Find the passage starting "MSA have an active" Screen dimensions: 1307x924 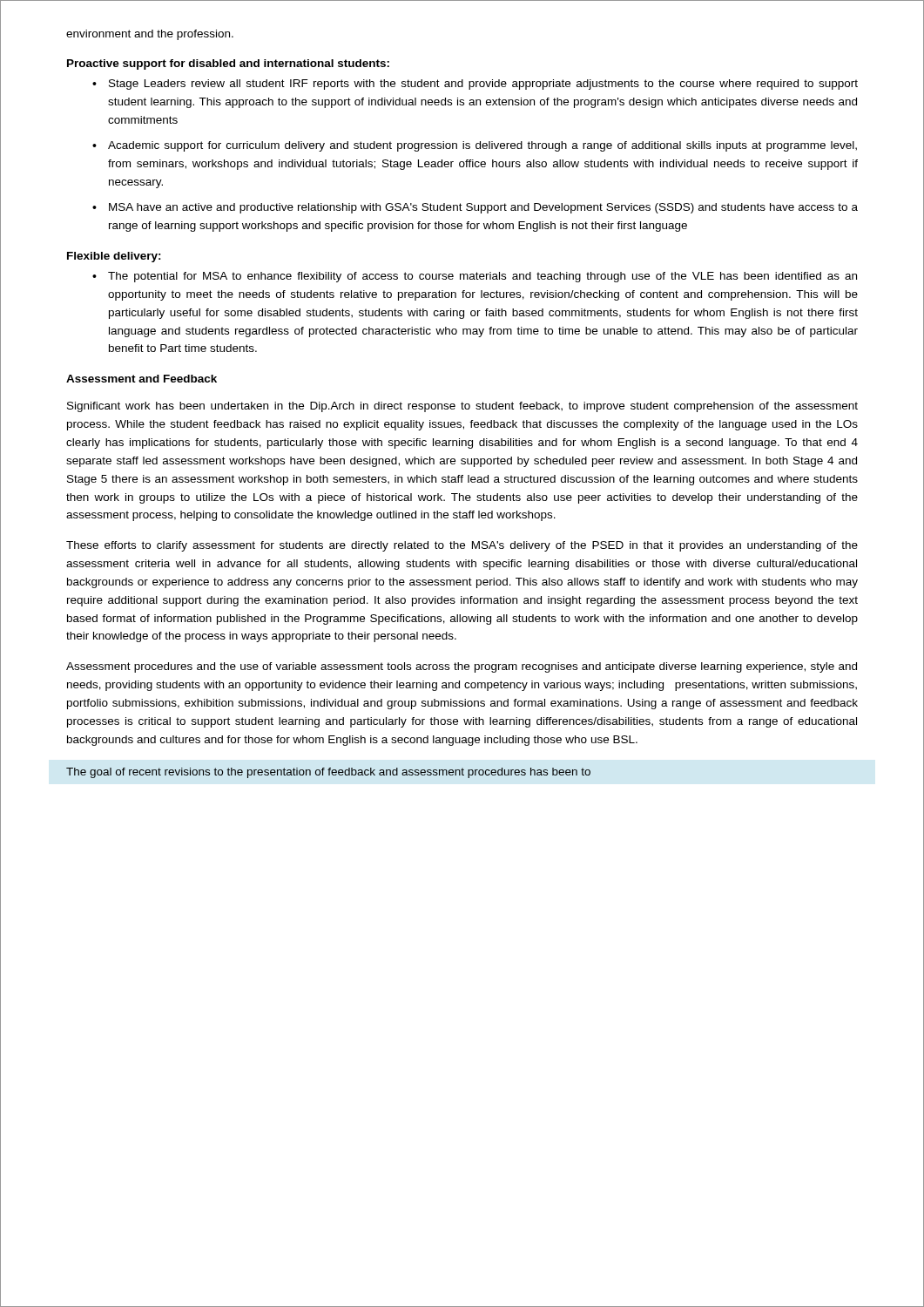[475, 217]
